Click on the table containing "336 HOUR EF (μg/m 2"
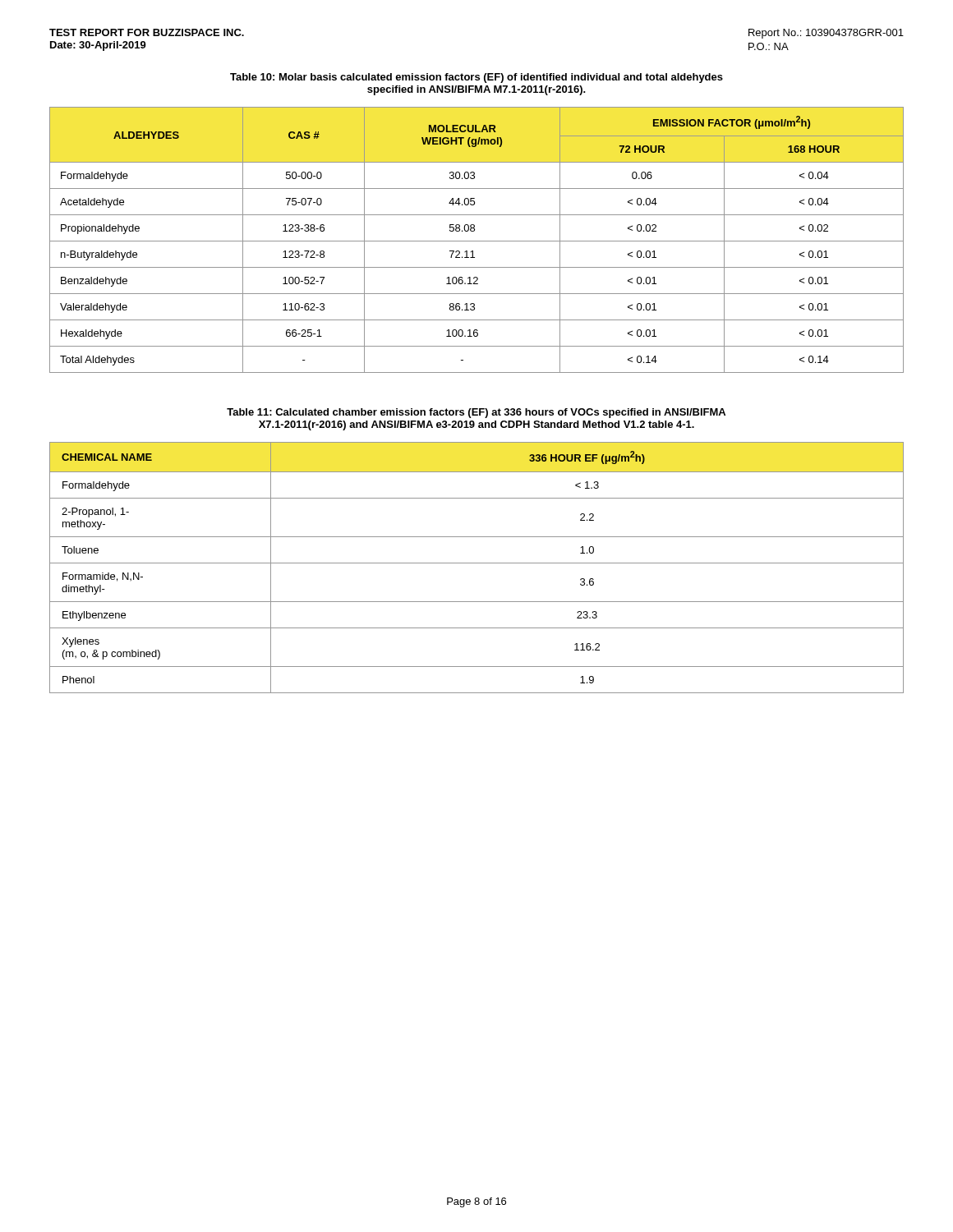 click(x=476, y=568)
